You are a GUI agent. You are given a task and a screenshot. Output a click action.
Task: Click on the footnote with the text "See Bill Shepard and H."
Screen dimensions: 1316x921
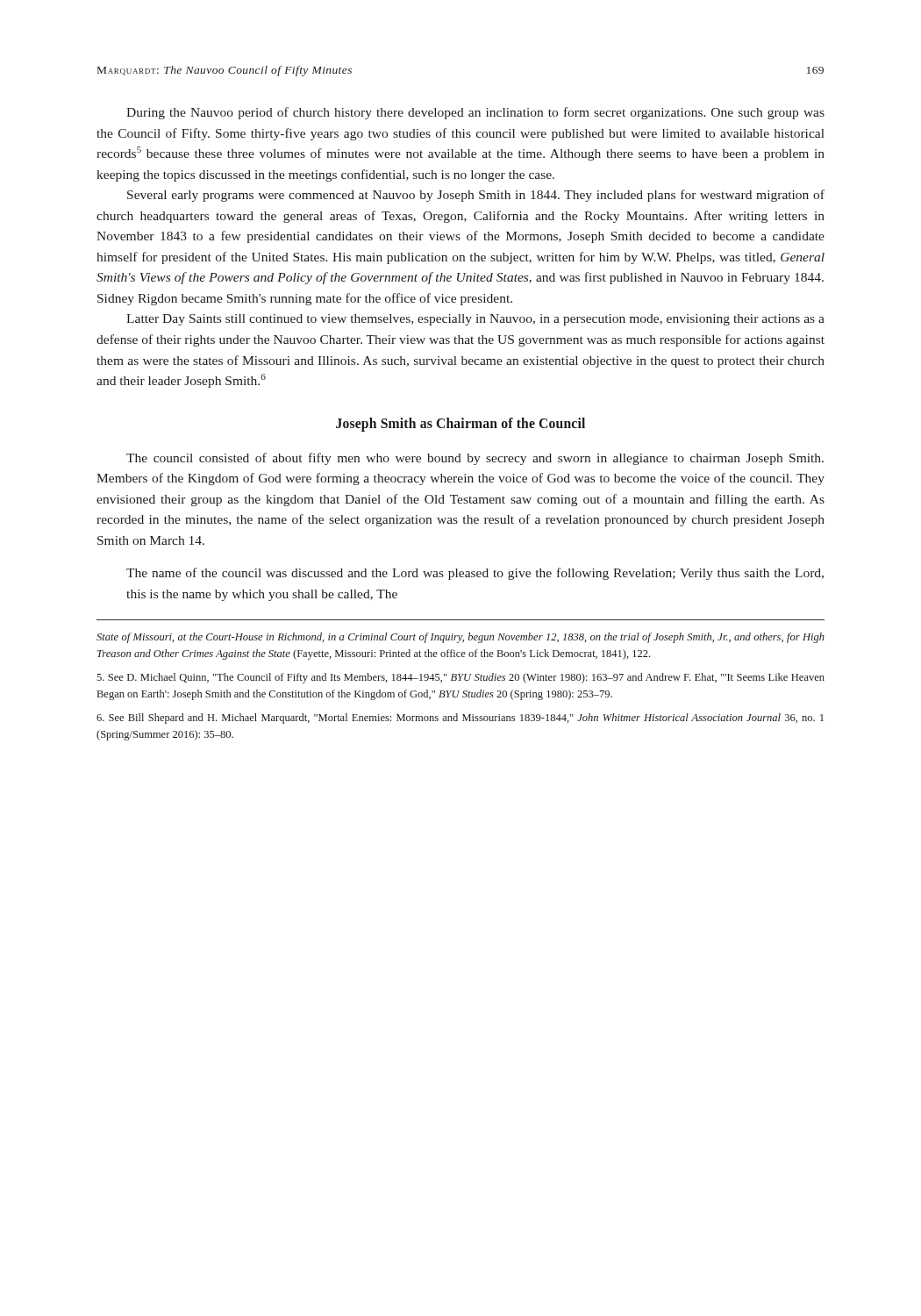coord(460,727)
